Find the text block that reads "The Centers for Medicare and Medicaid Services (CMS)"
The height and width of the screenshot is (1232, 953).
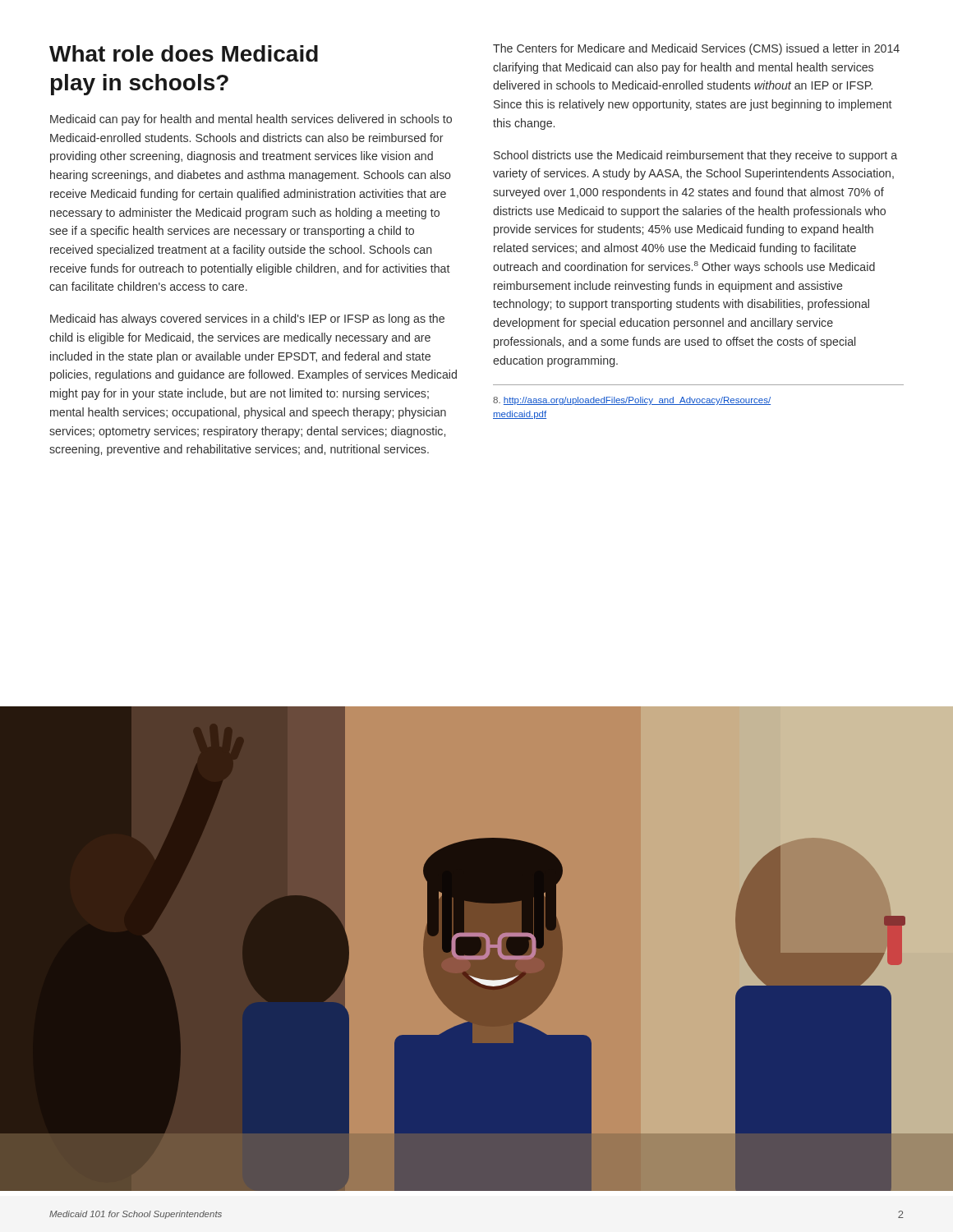[x=696, y=86]
